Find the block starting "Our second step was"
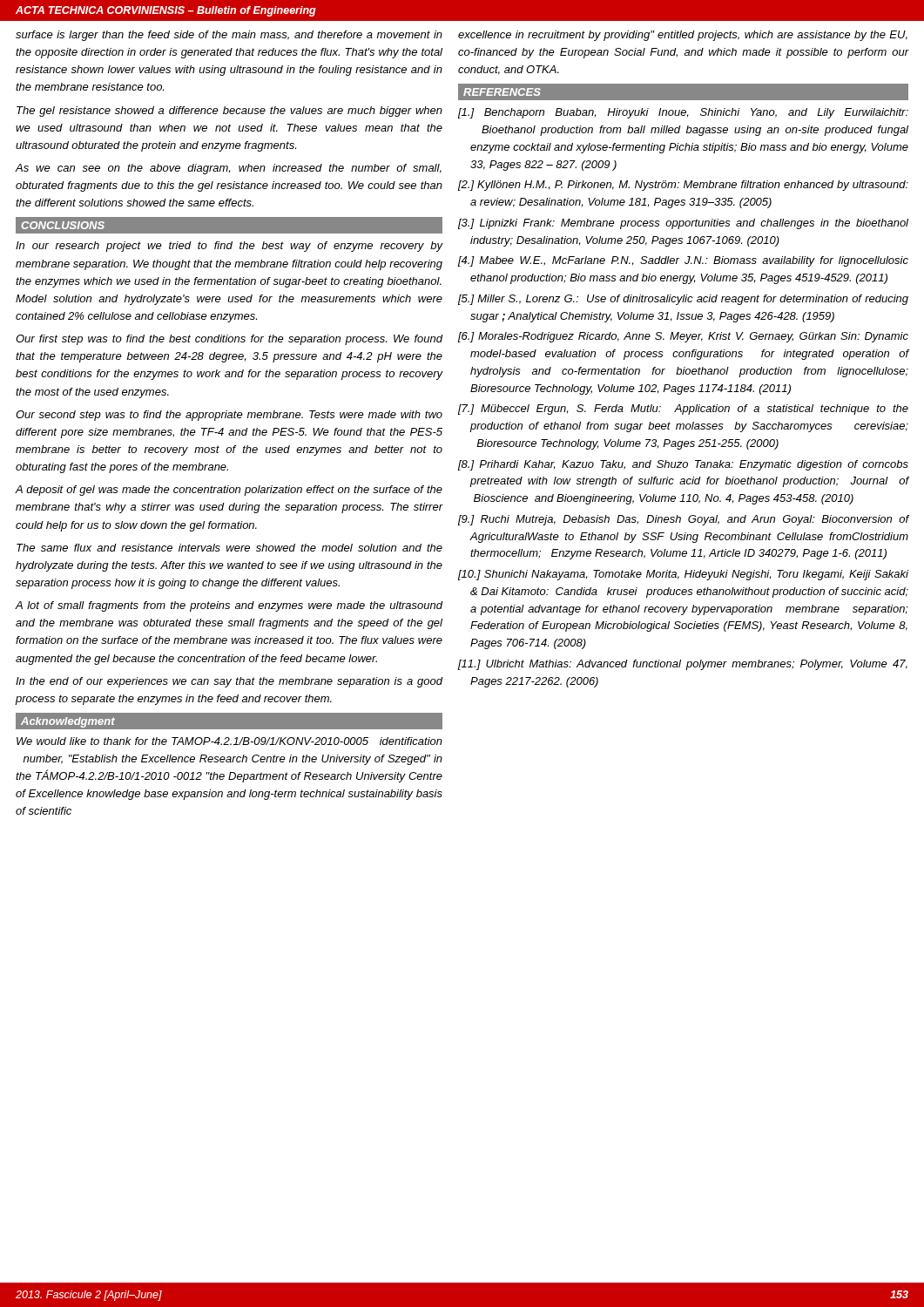 pyautogui.click(x=229, y=440)
